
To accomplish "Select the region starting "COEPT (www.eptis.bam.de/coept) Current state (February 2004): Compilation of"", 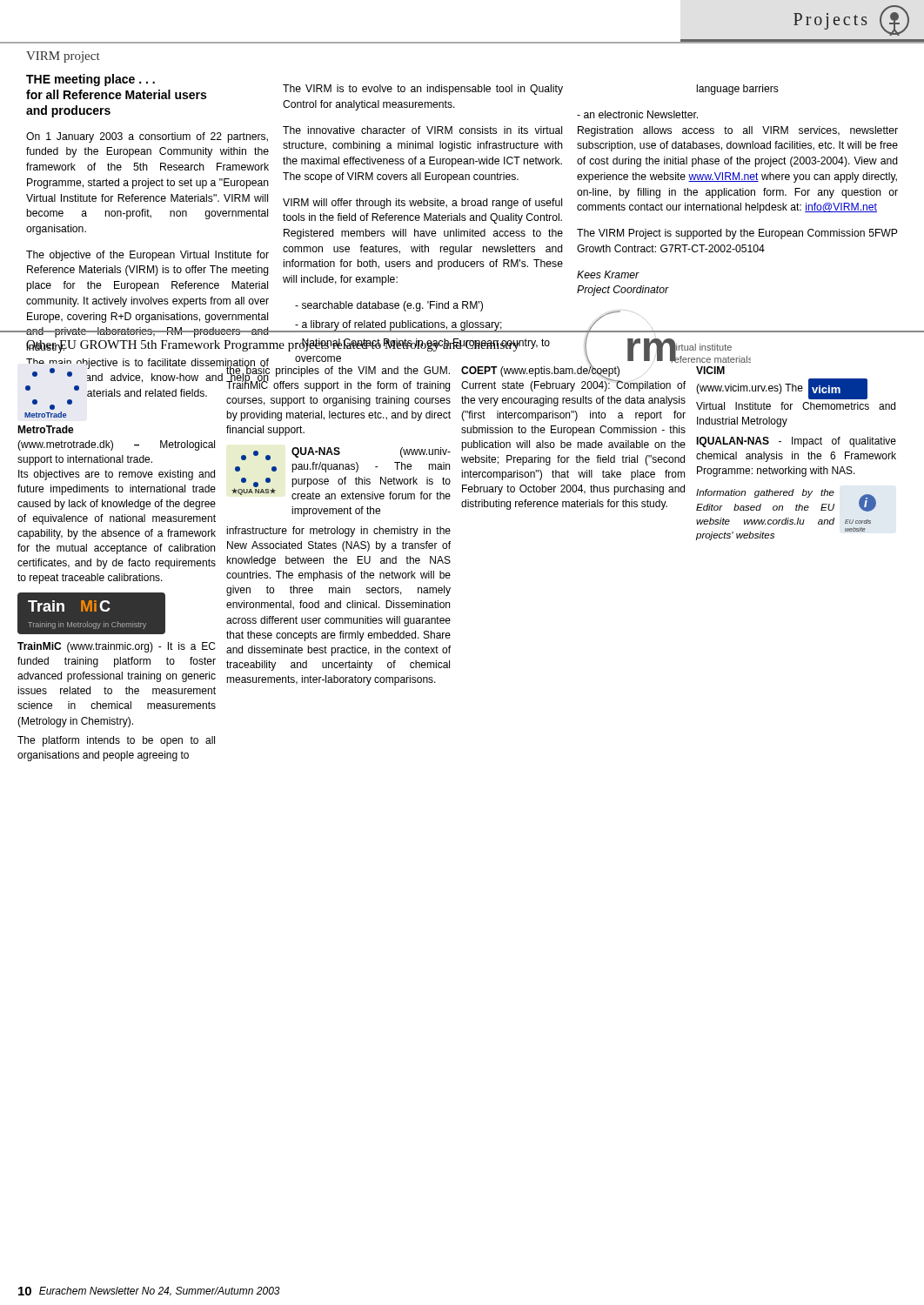I will (573, 438).
